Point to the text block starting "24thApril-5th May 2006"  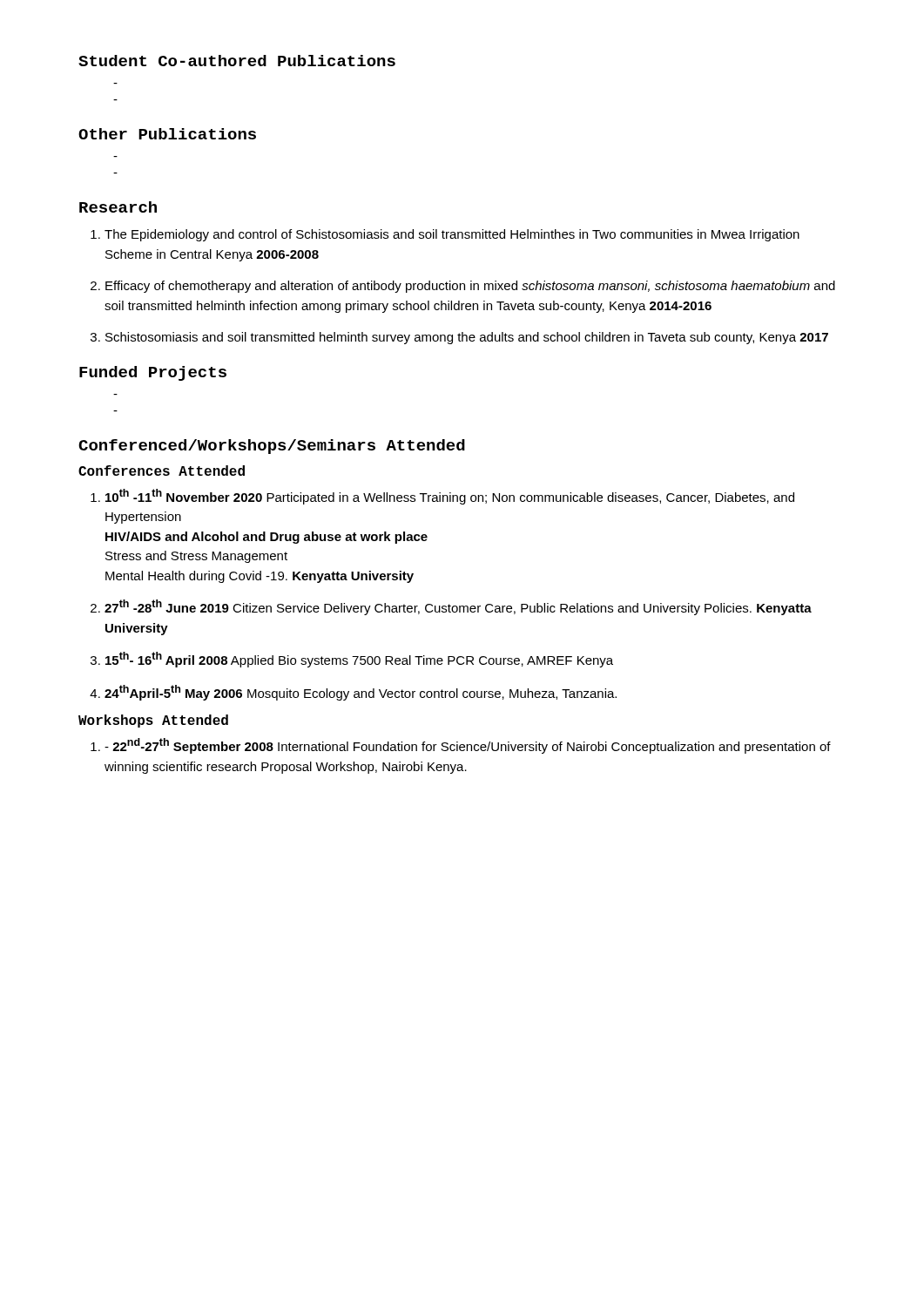[361, 691]
